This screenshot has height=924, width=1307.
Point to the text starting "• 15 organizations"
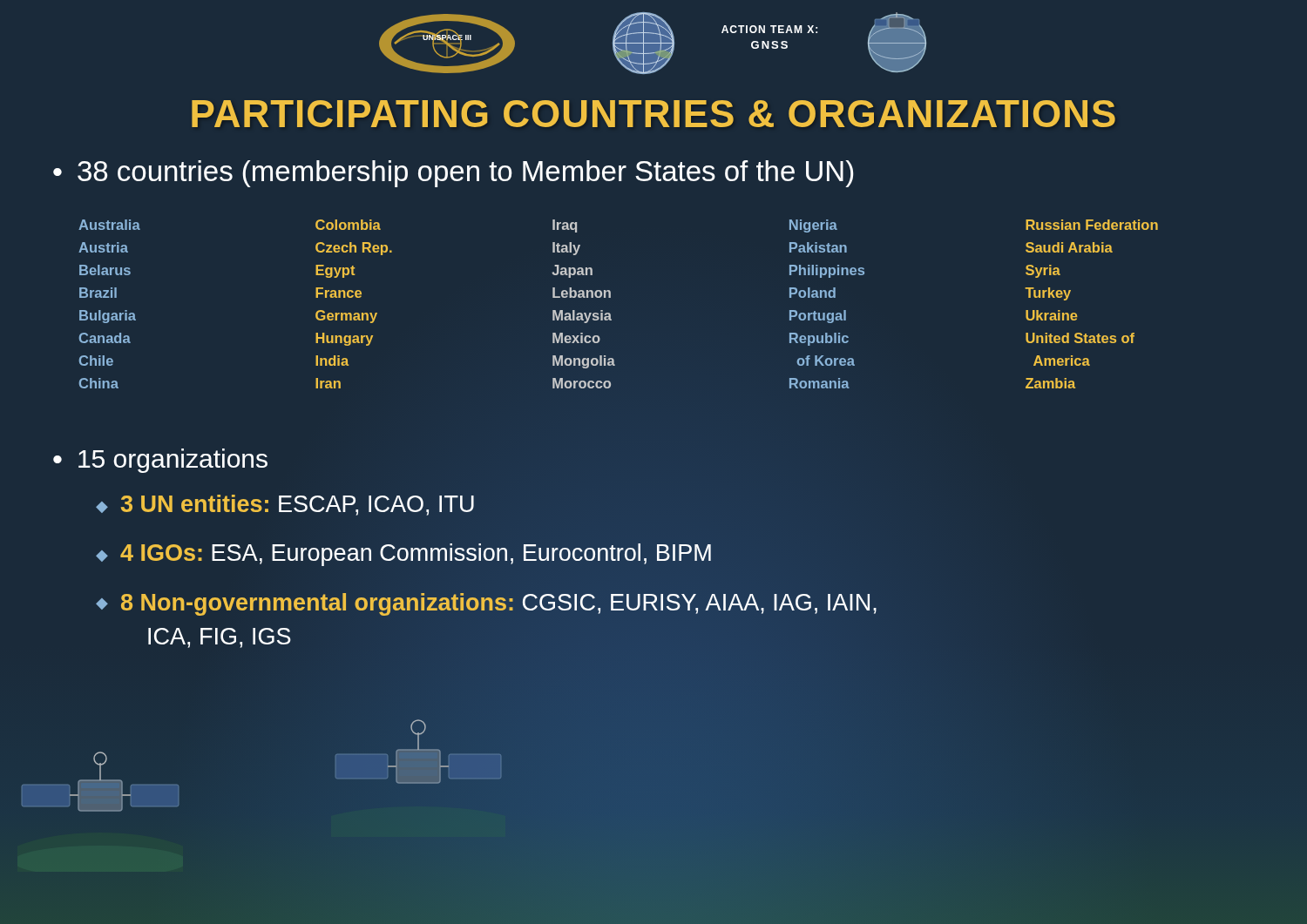(160, 459)
